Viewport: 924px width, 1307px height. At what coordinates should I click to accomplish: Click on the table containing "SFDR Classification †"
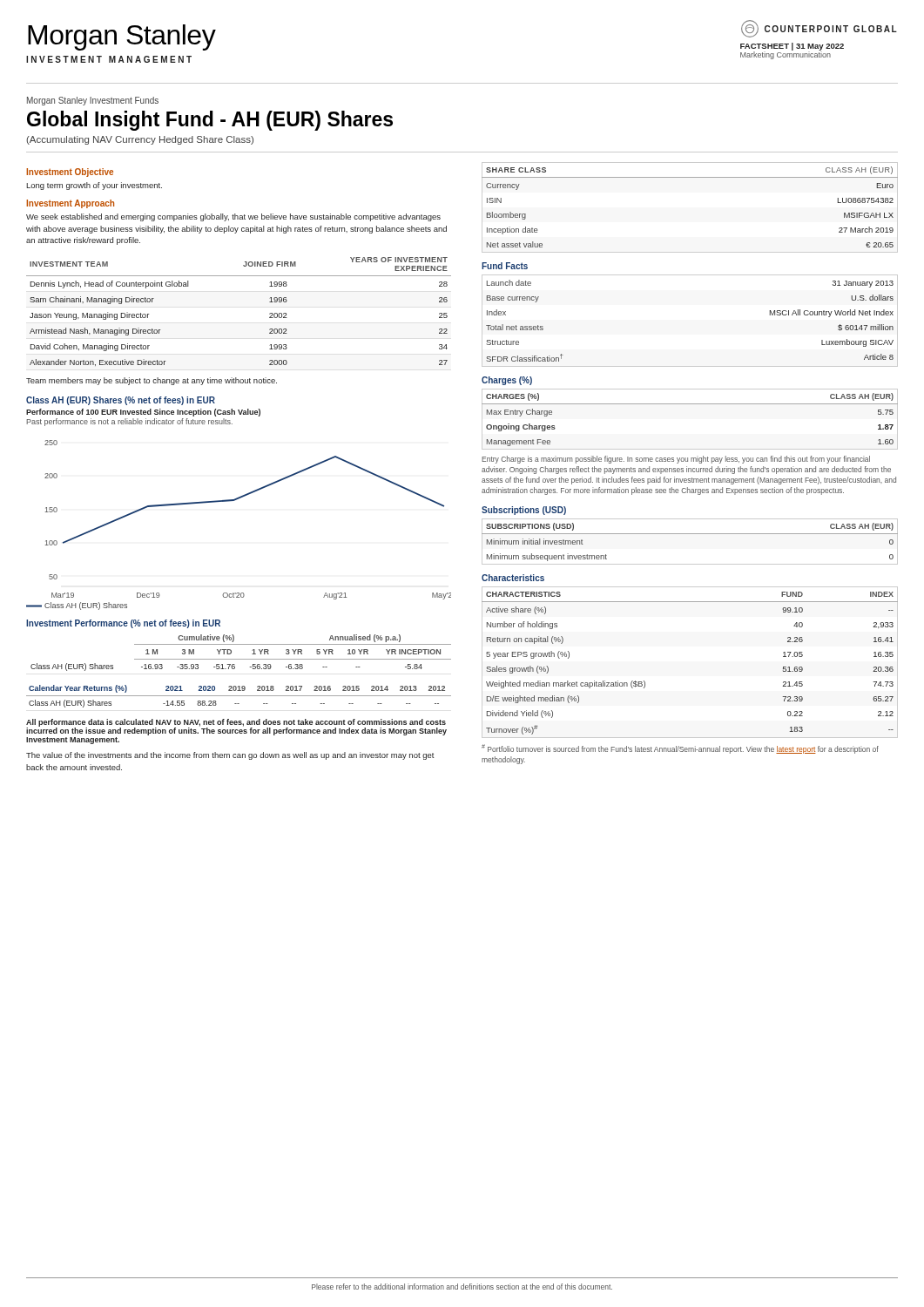click(x=690, y=321)
